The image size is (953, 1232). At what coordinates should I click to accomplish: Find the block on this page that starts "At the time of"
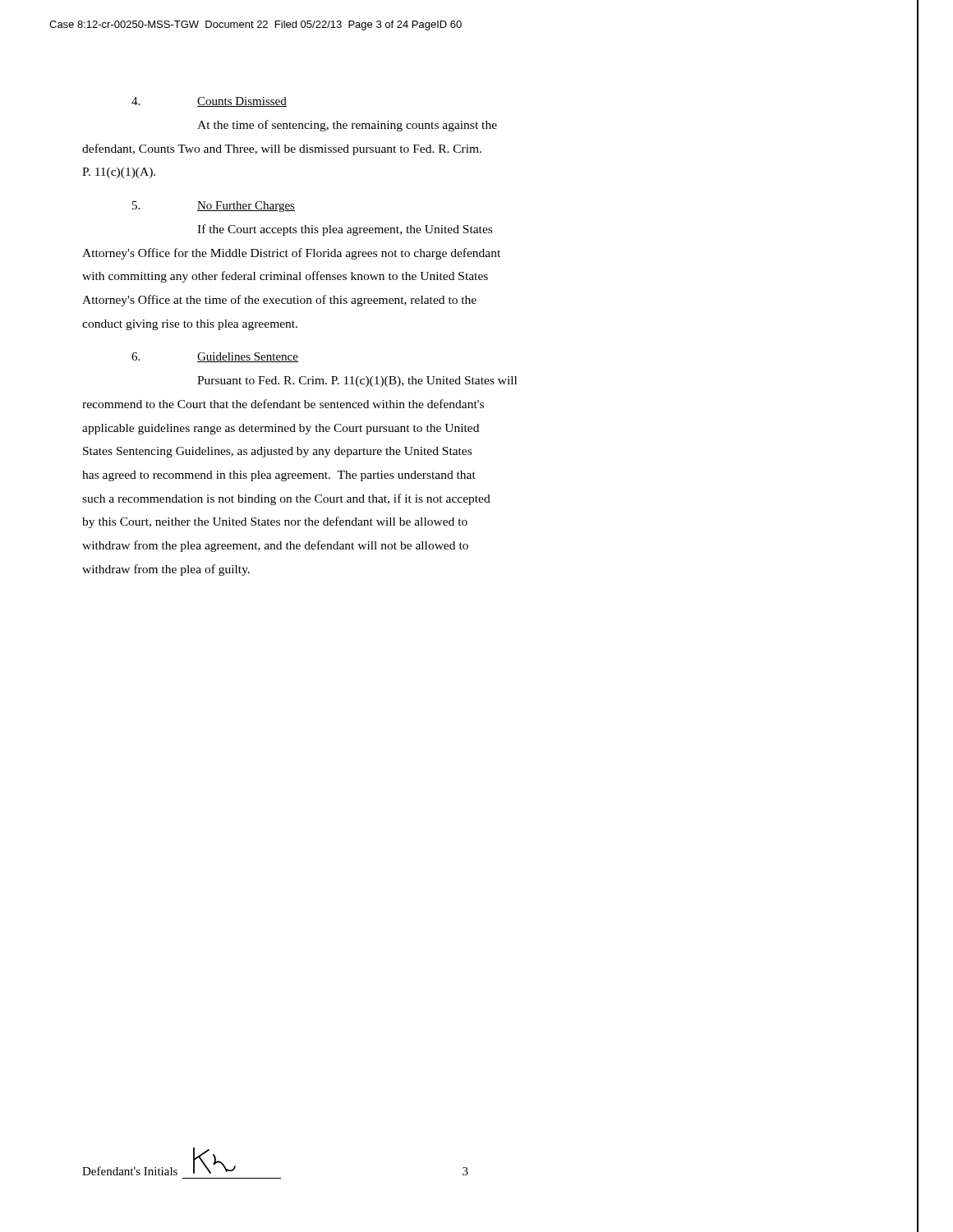(472, 146)
